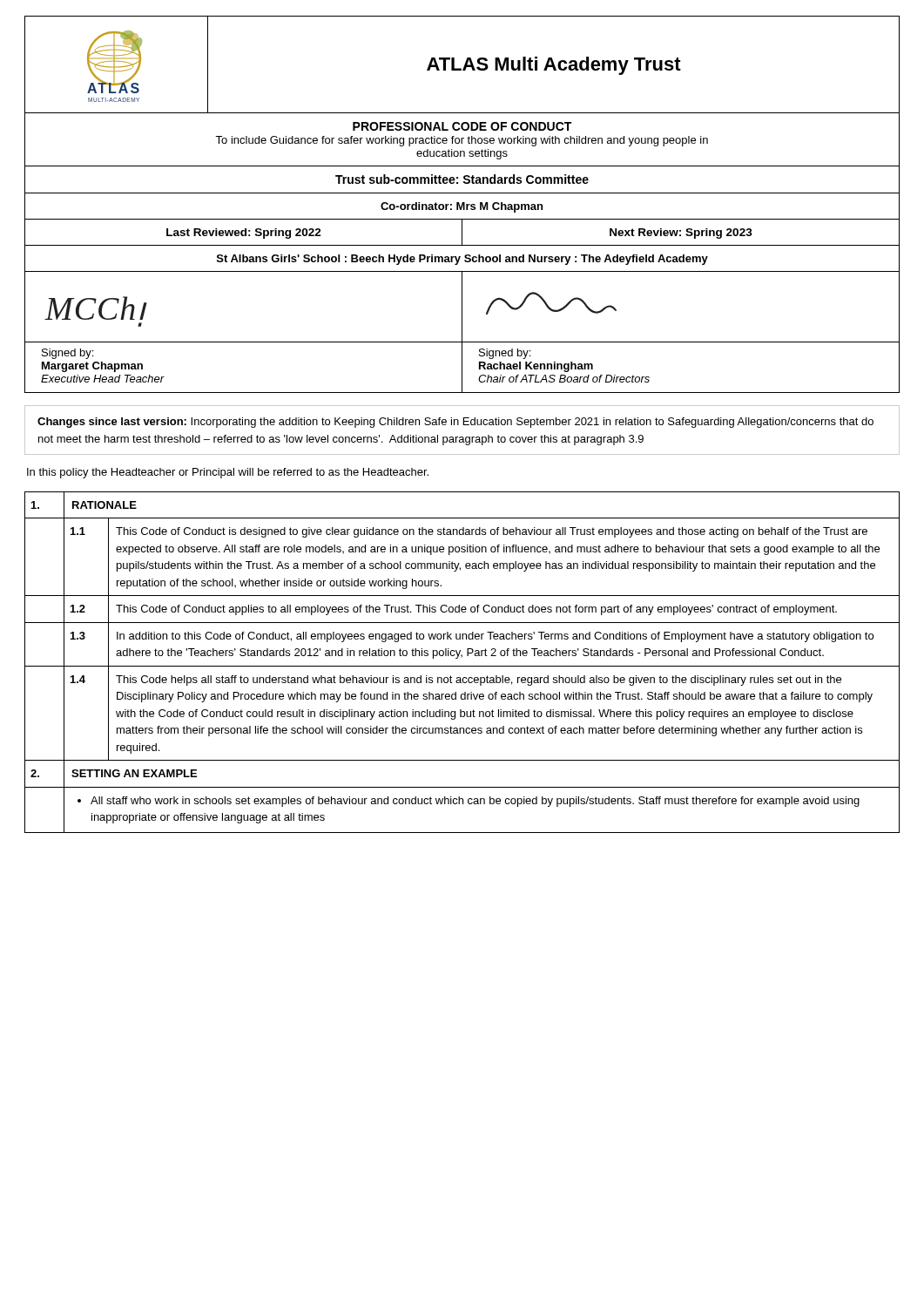This screenshot has height=1307, width=924.
Task: Locate the table with the text "SETTING AN EXAMPLE"
Action: [462, 662]
